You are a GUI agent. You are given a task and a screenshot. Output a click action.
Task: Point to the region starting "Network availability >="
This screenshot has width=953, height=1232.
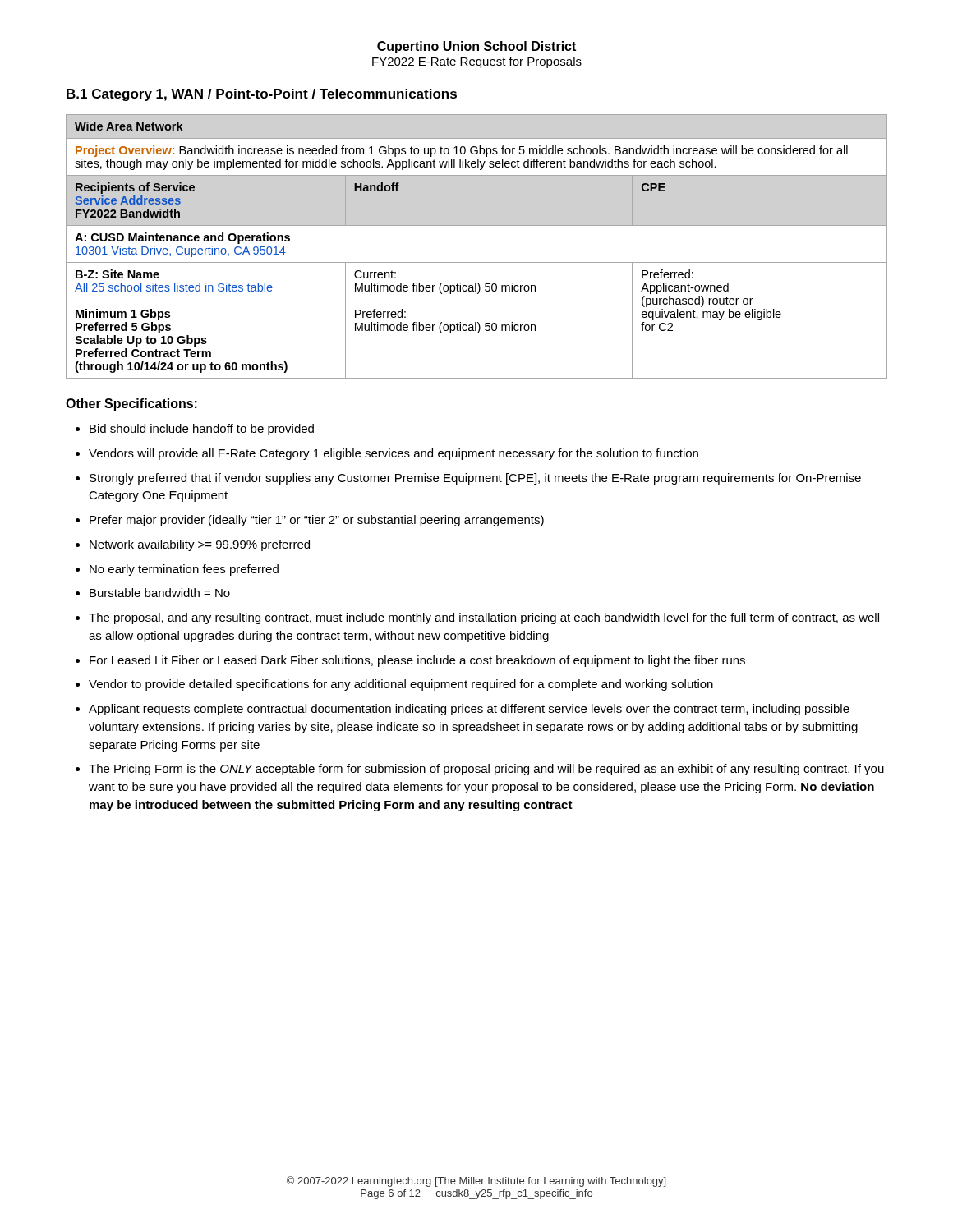(200, 544)
